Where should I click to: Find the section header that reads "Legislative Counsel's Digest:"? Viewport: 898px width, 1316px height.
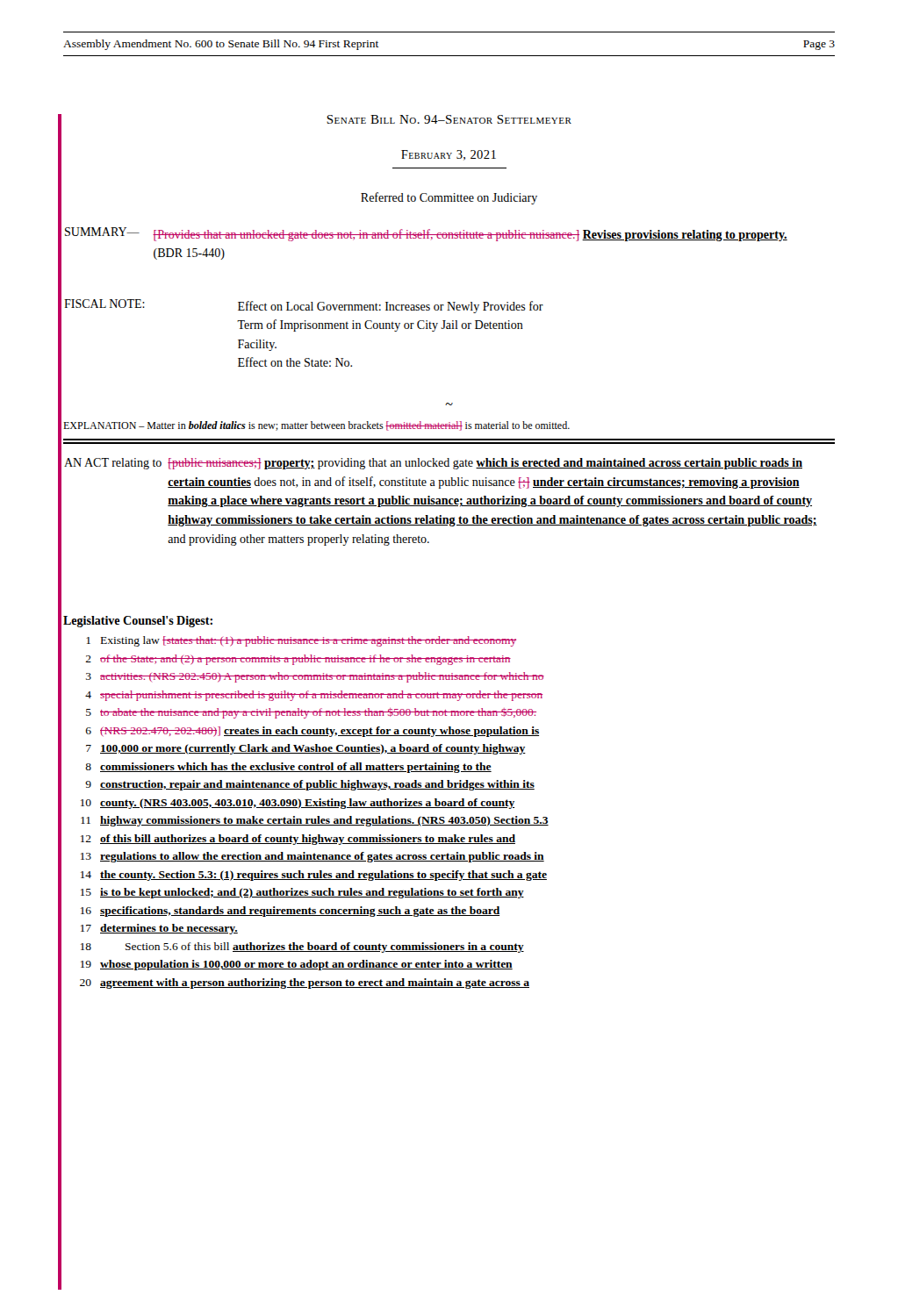click(x=138, y=621)
